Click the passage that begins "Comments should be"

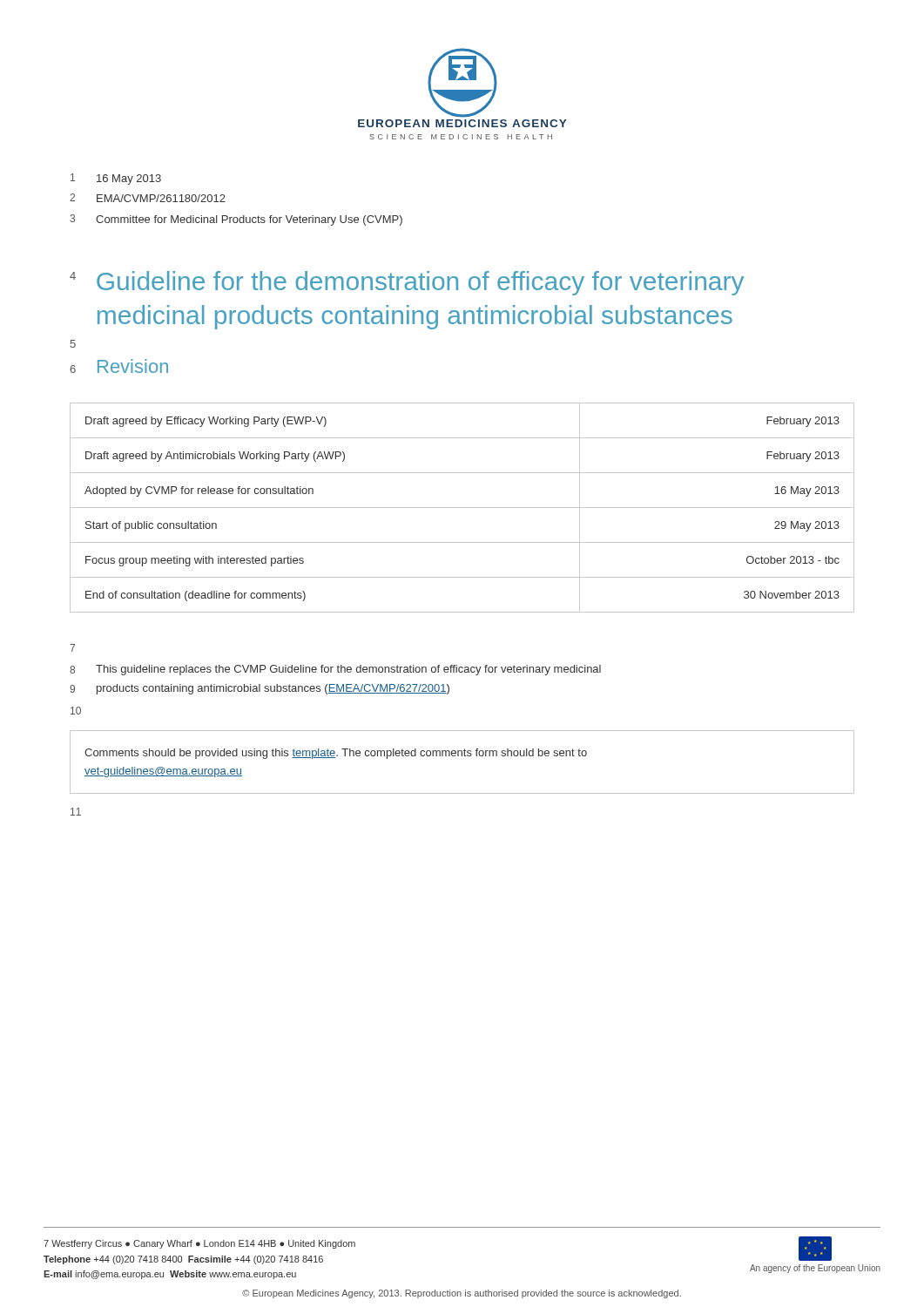[336, 762]
